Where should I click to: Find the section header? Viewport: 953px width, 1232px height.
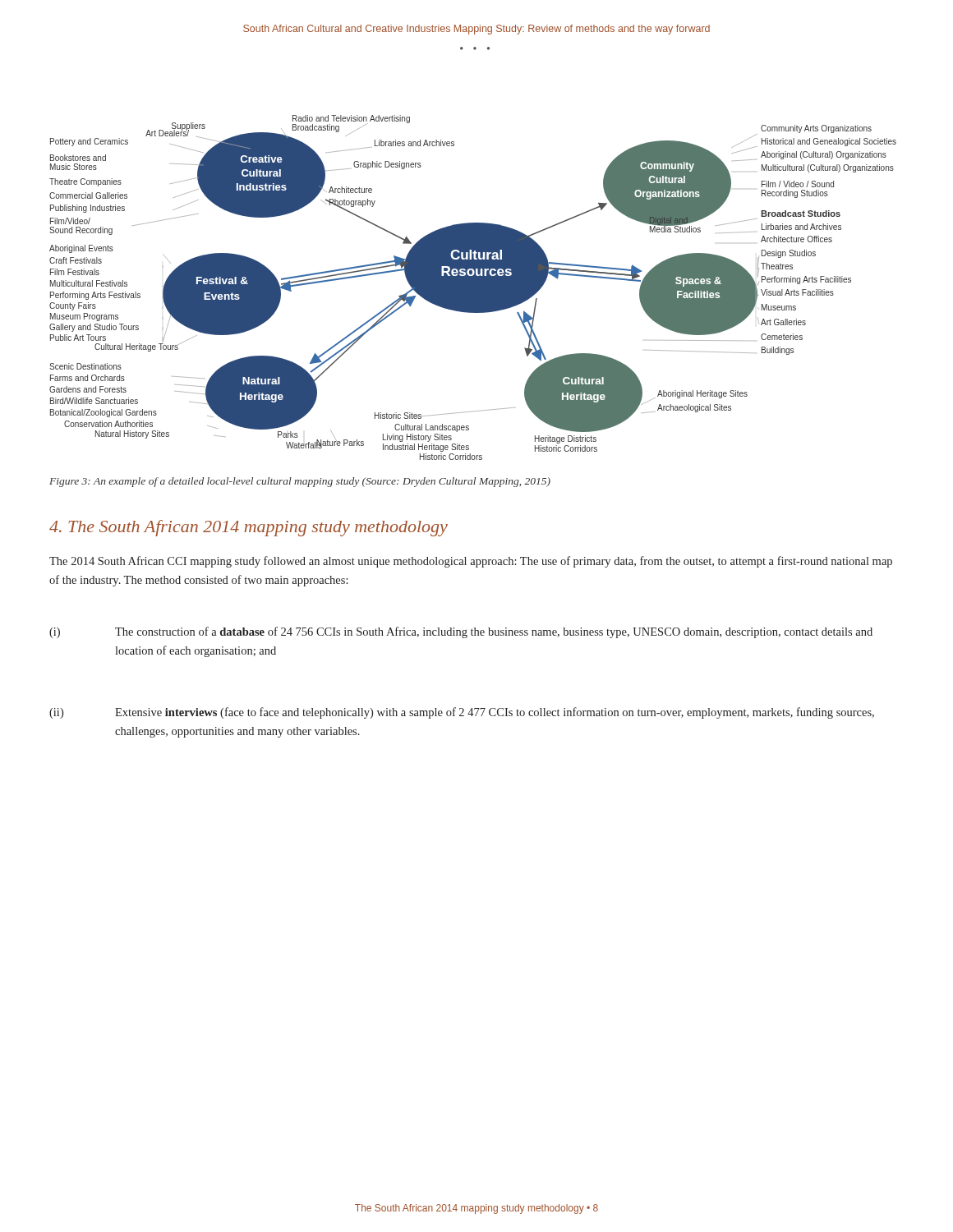tap(248, 526)
